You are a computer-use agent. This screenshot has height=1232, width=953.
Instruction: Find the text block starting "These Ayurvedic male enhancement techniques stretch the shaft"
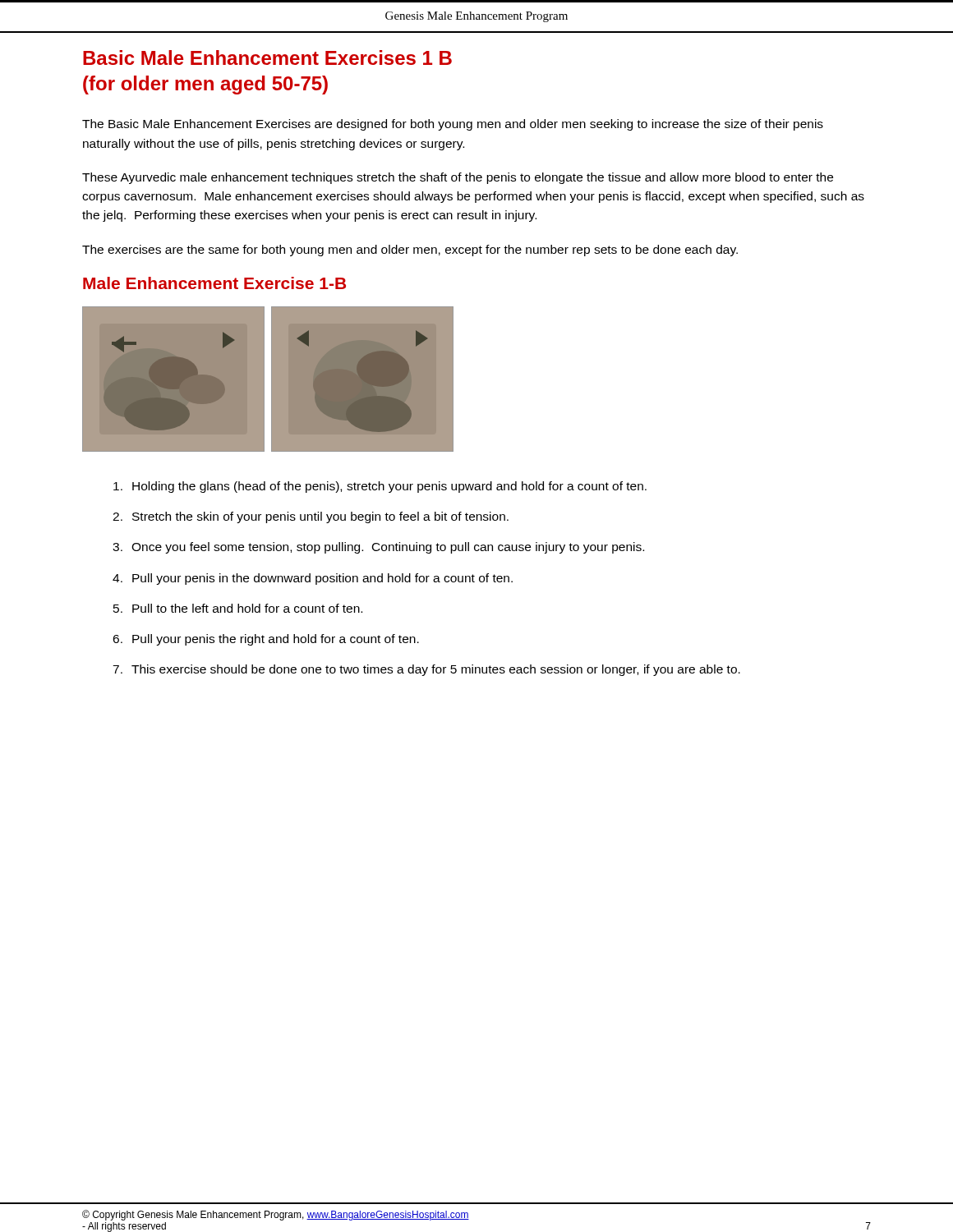[x=473, y=196]
